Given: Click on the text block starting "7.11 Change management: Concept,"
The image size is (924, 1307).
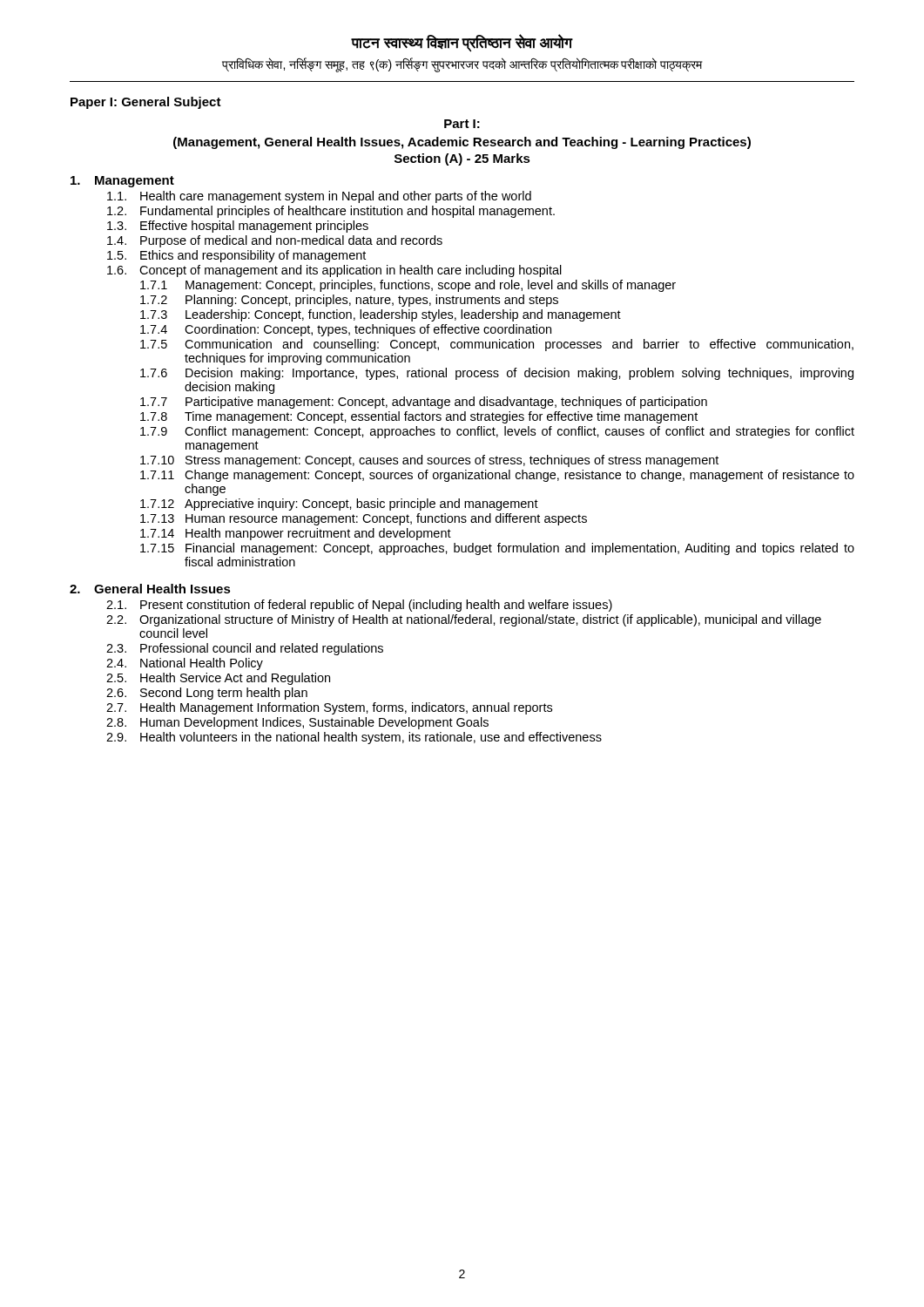Looking at the screenshot, I should tap(497, 482).
